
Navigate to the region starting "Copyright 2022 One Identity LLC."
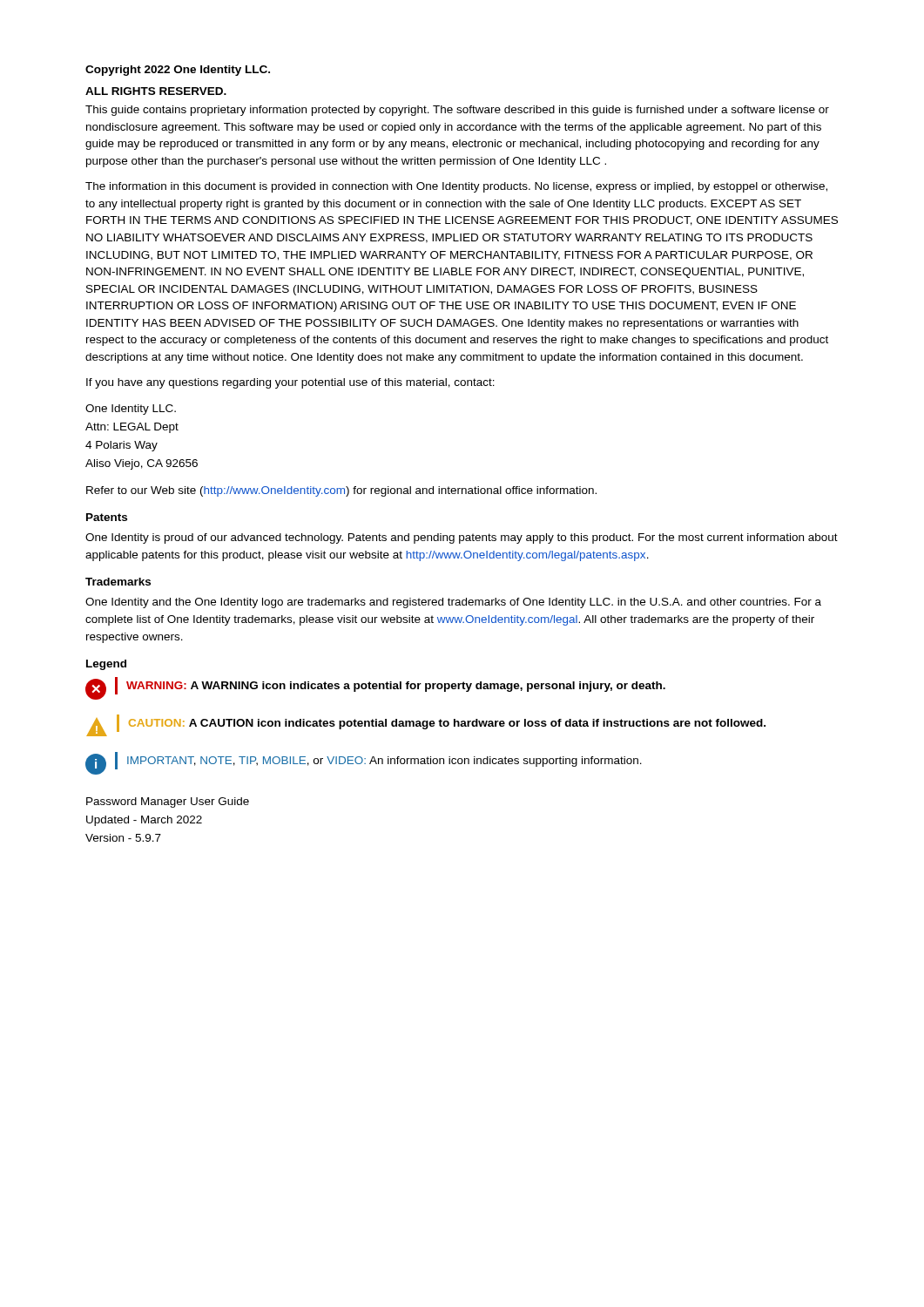178,69
